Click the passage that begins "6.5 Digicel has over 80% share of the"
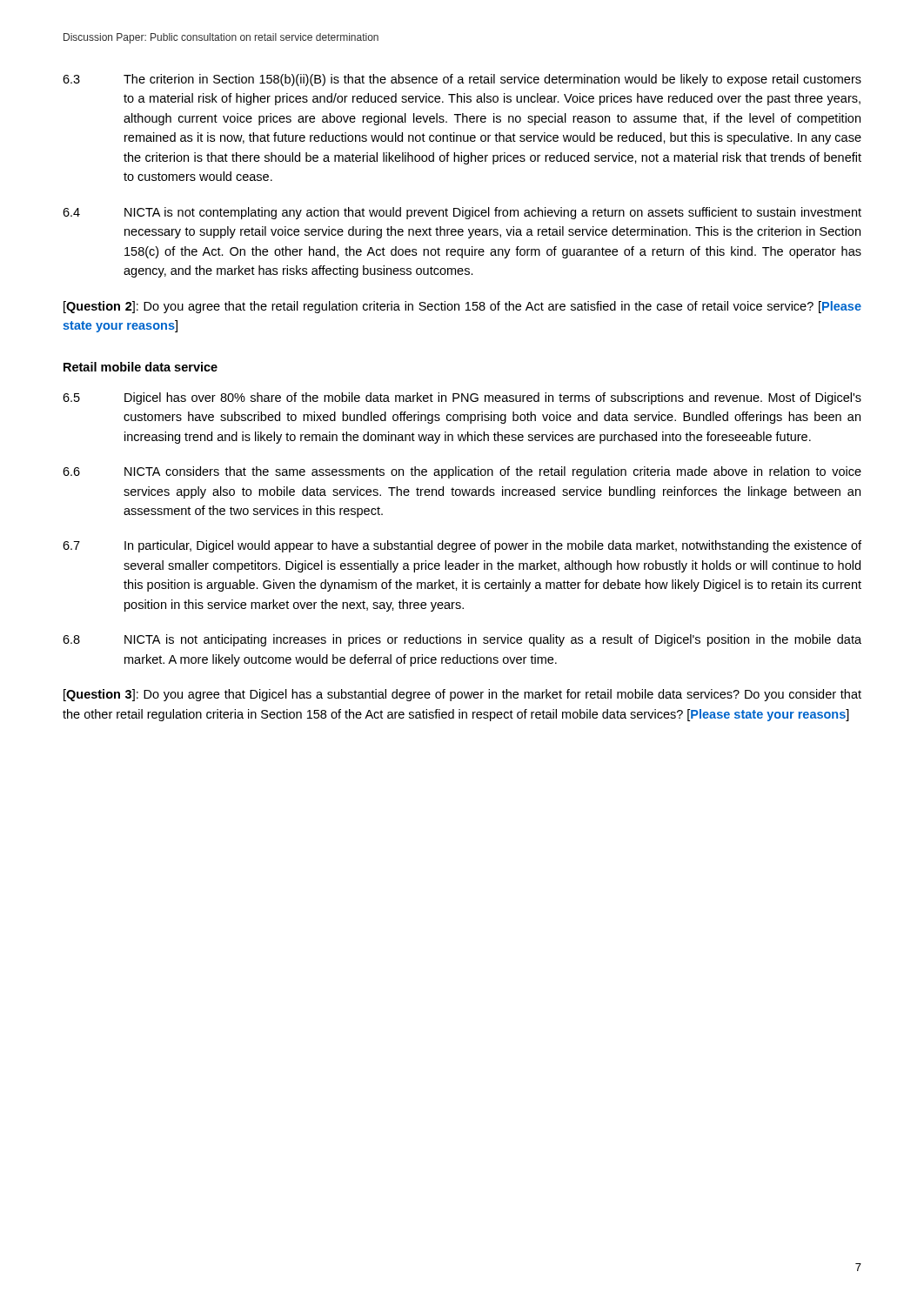The height and width of the screenshot is (1305, 924). (462, 417)
